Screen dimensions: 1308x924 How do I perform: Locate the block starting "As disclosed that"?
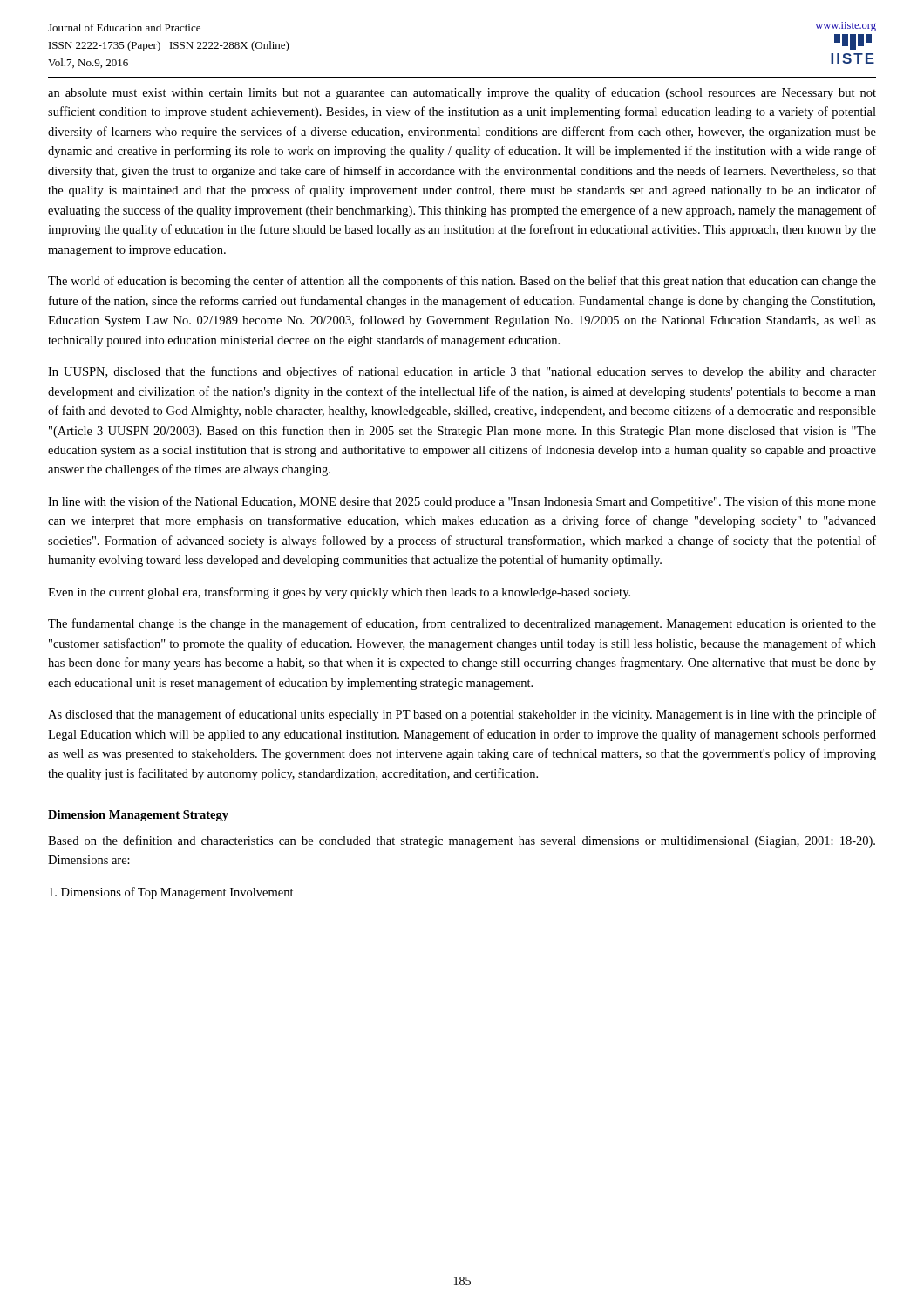point(462,744)
